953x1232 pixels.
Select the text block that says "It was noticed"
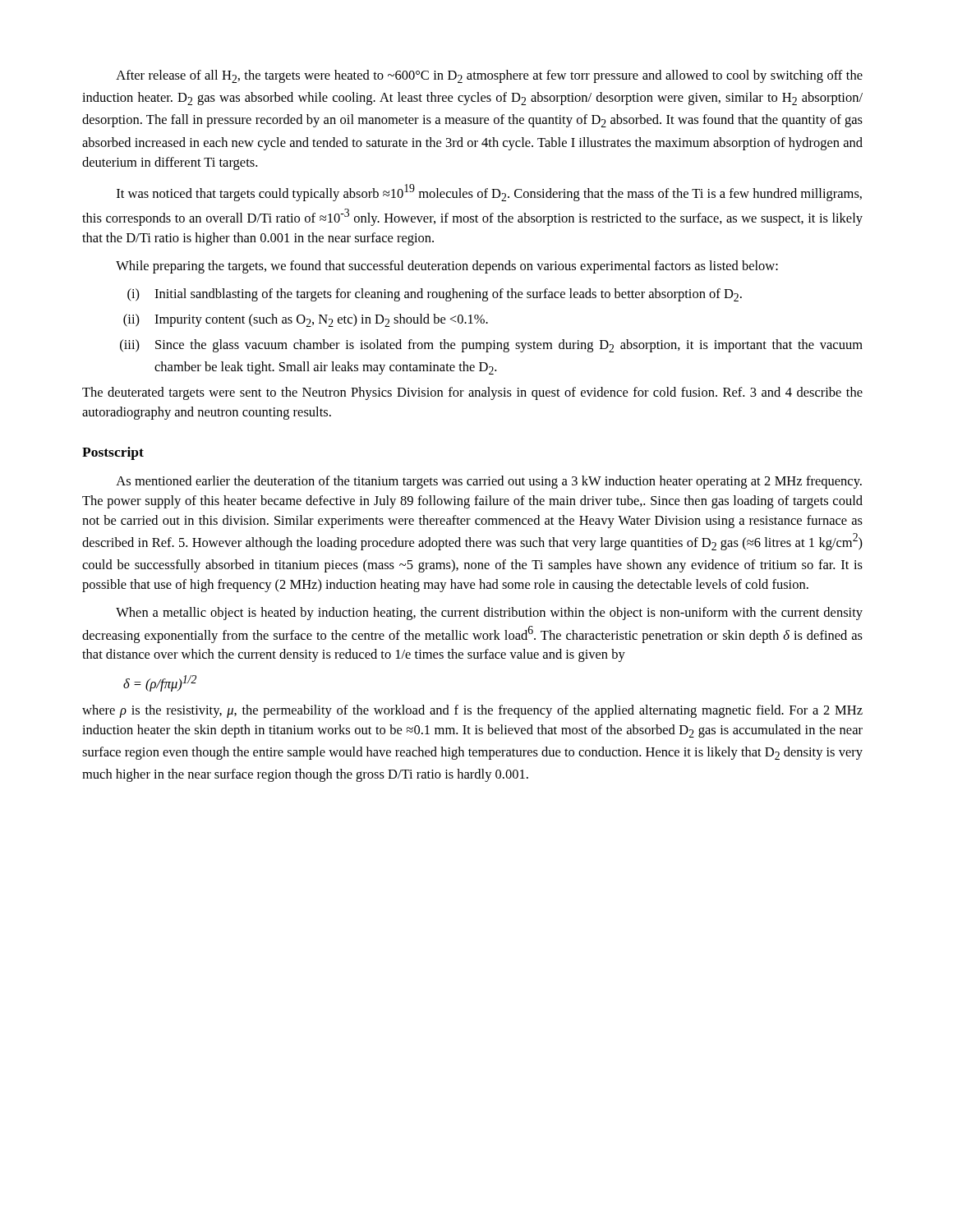point(472,214)
